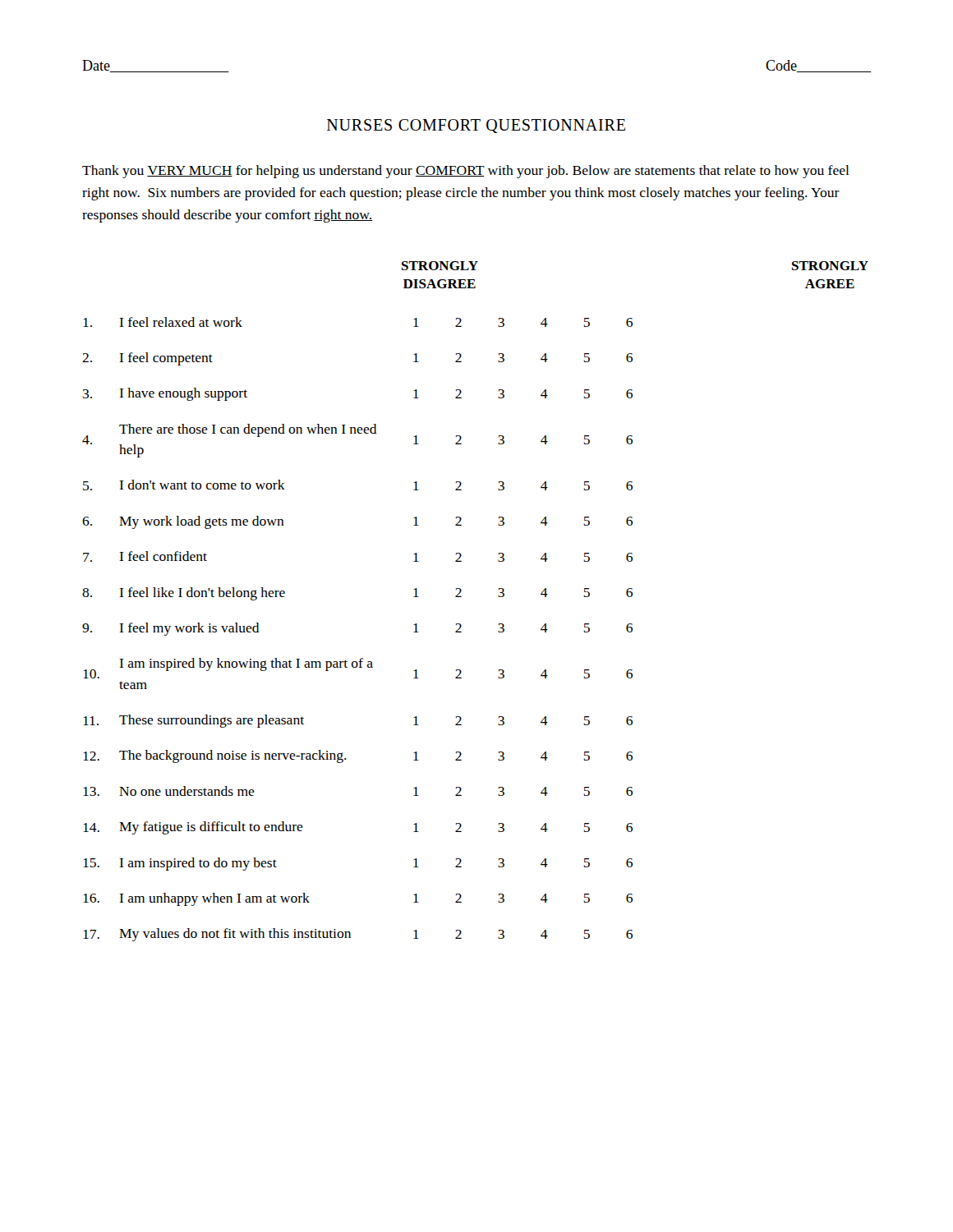Find the block on this page that starts "4. There are"

coord(476,439)
